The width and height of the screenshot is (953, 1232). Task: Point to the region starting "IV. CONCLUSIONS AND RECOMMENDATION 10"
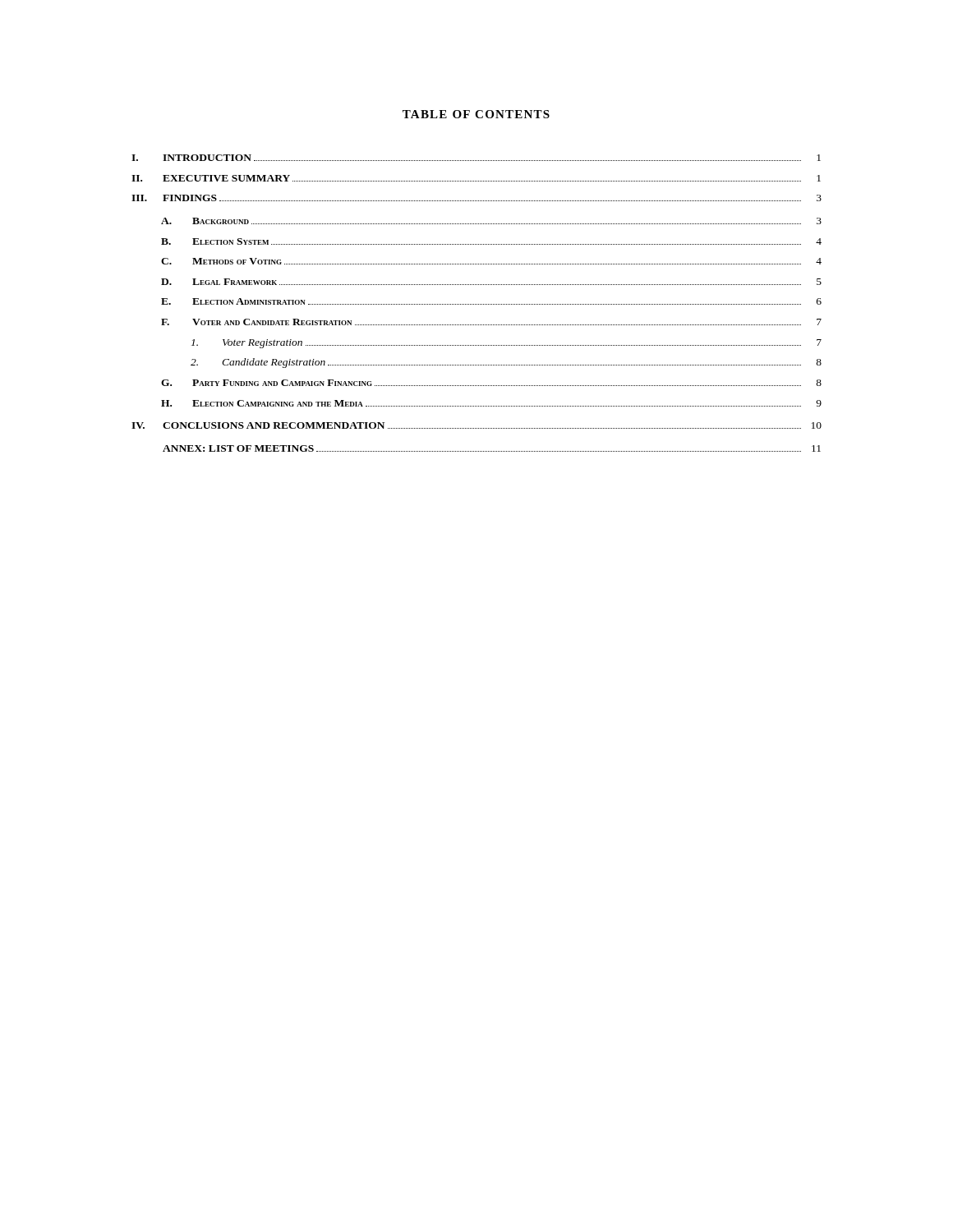[x=476, y=425]
